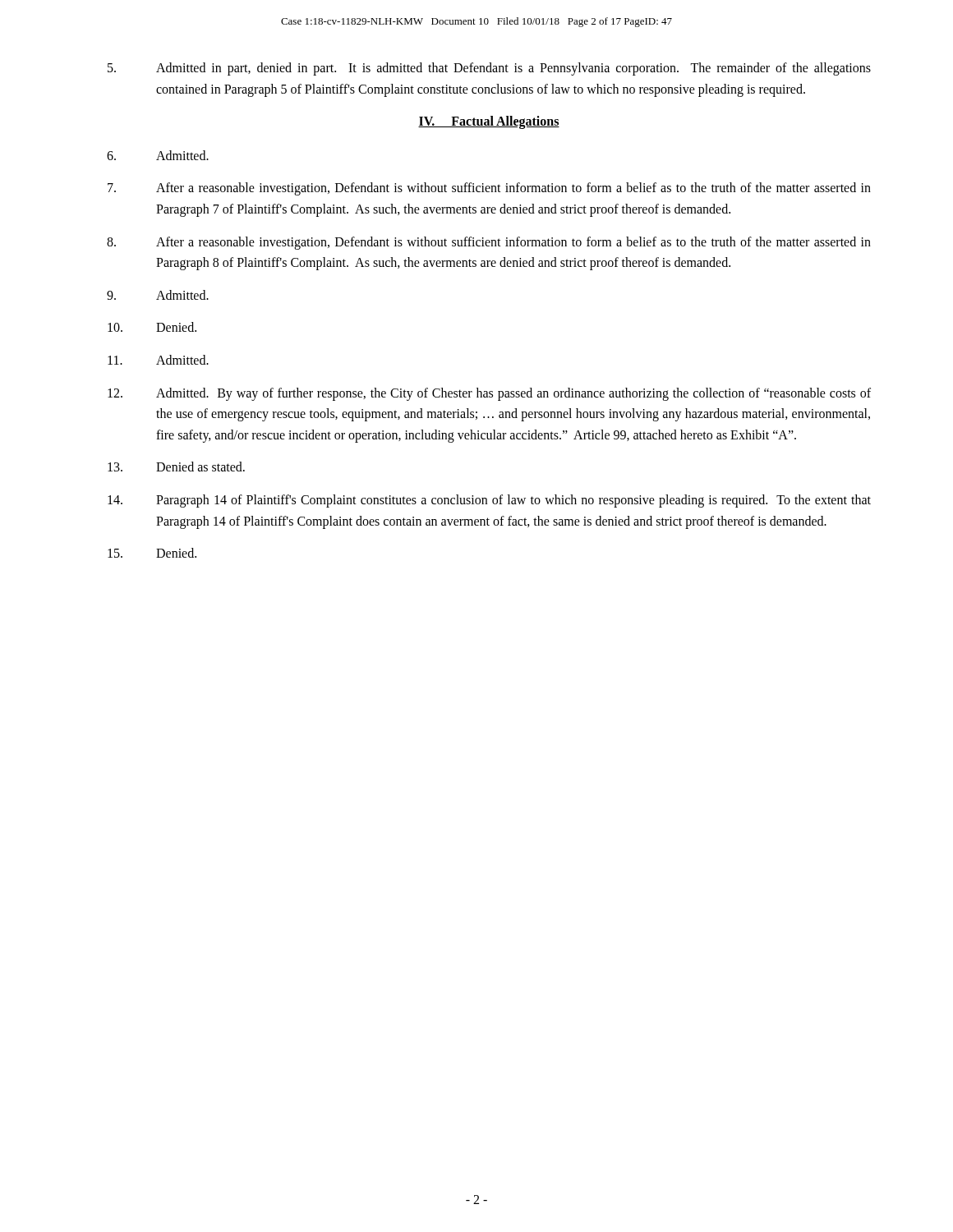
Task: Find the list item that reads "12. Admitted. By way of"
Action: tap(489, 414)
